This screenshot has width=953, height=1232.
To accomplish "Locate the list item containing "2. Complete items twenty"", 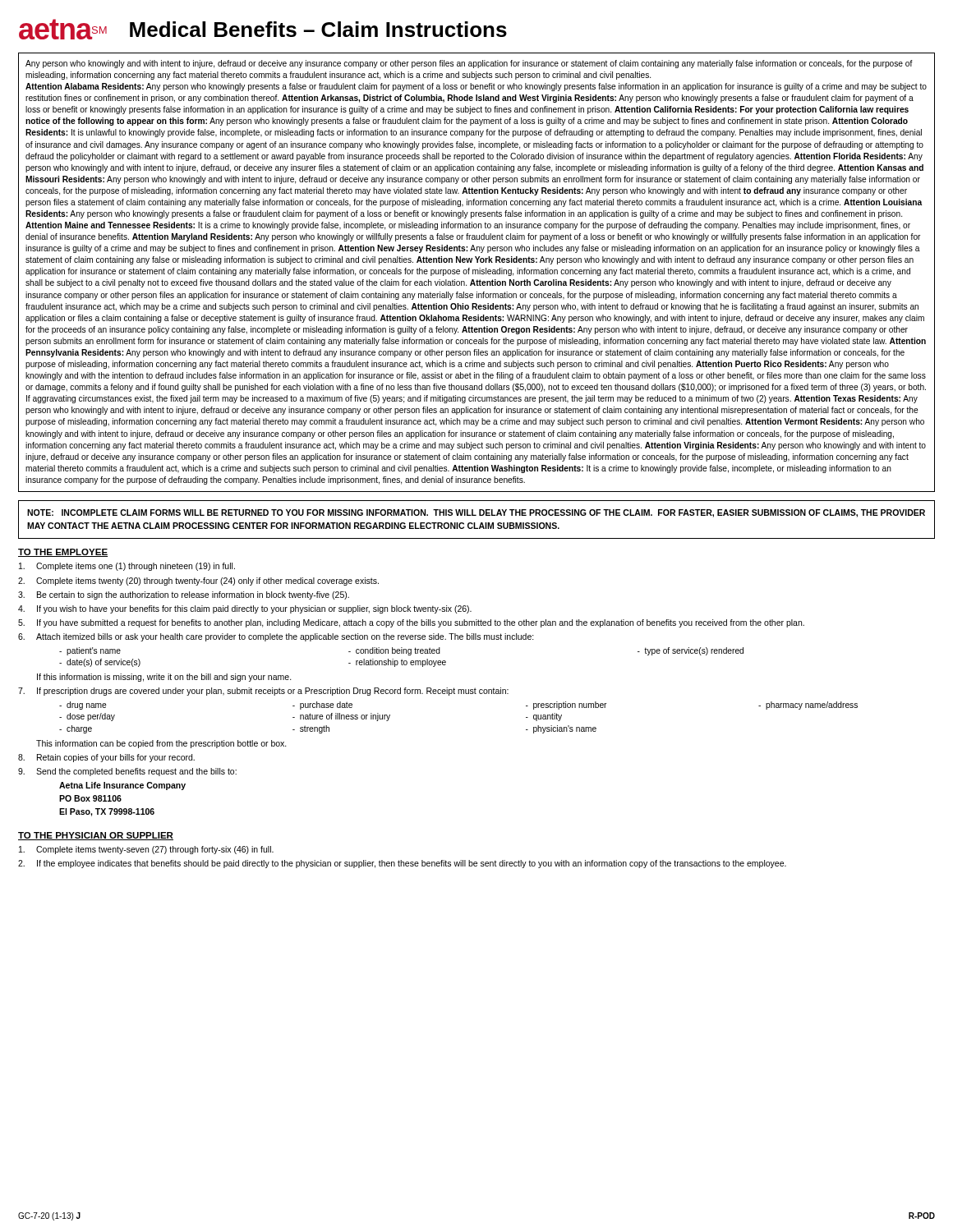I will tap(198, 582).
